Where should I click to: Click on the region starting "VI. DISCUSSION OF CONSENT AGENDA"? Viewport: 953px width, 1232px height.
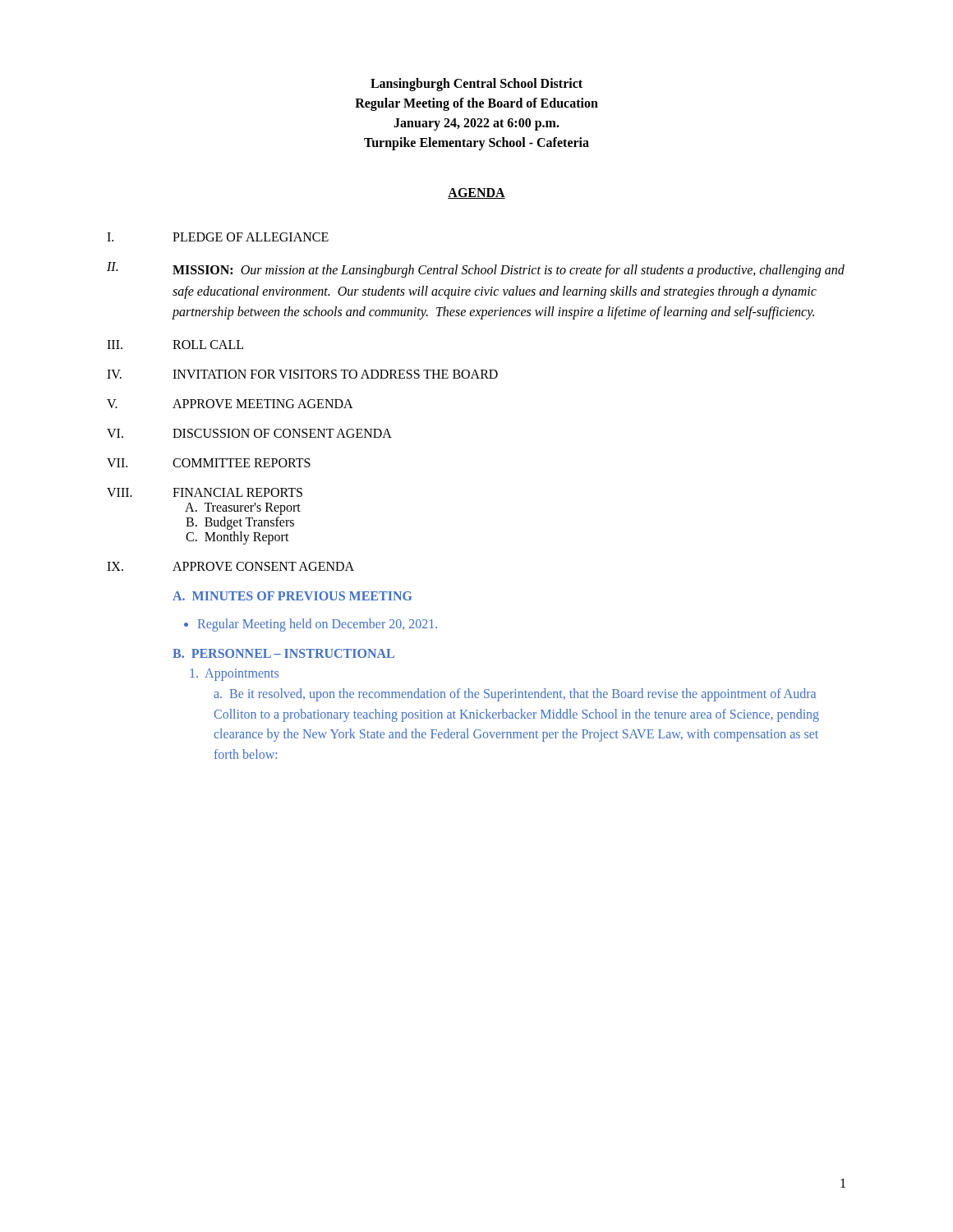pos(249,433)
